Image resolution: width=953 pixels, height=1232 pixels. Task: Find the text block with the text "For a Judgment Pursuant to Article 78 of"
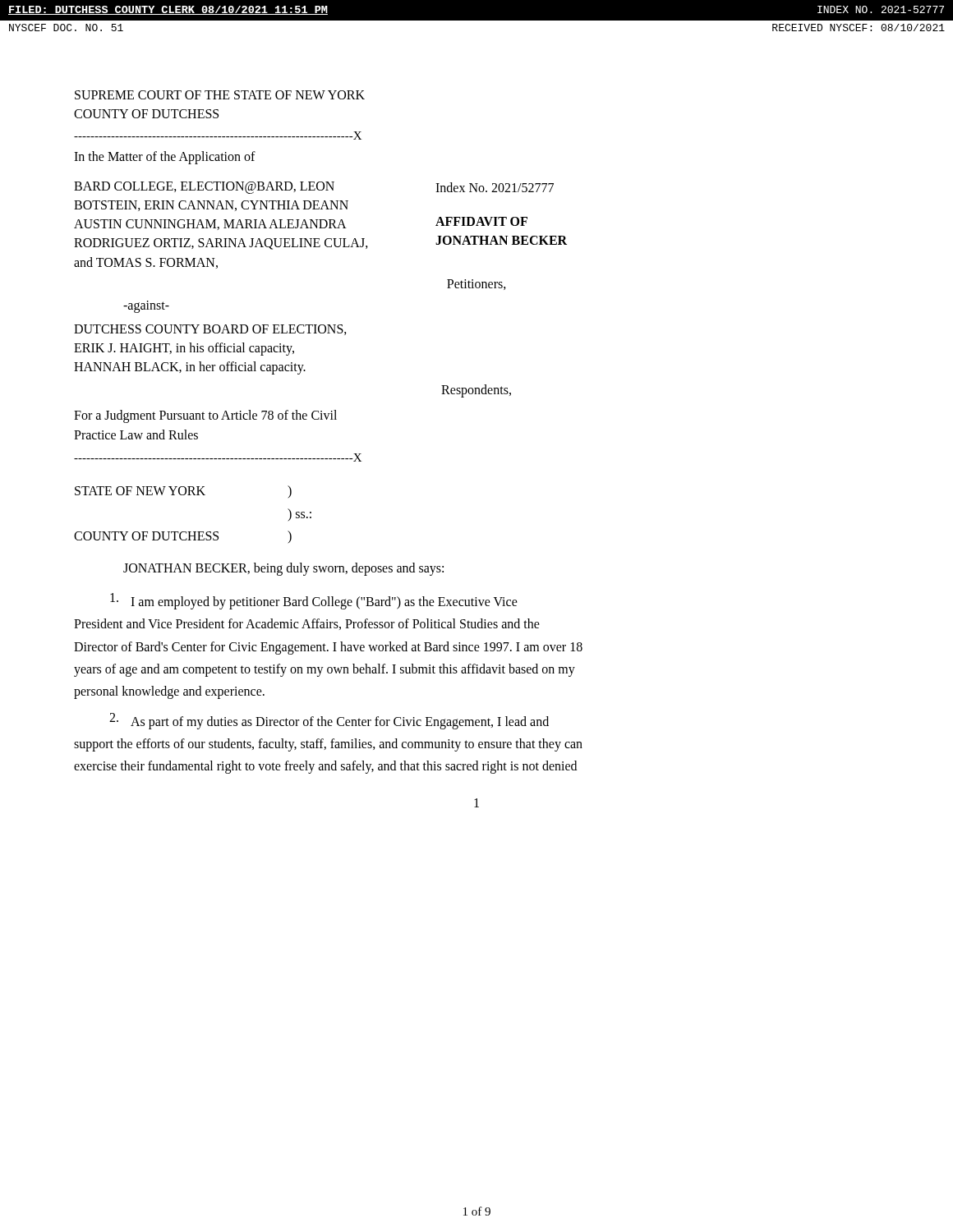[206, 425]
